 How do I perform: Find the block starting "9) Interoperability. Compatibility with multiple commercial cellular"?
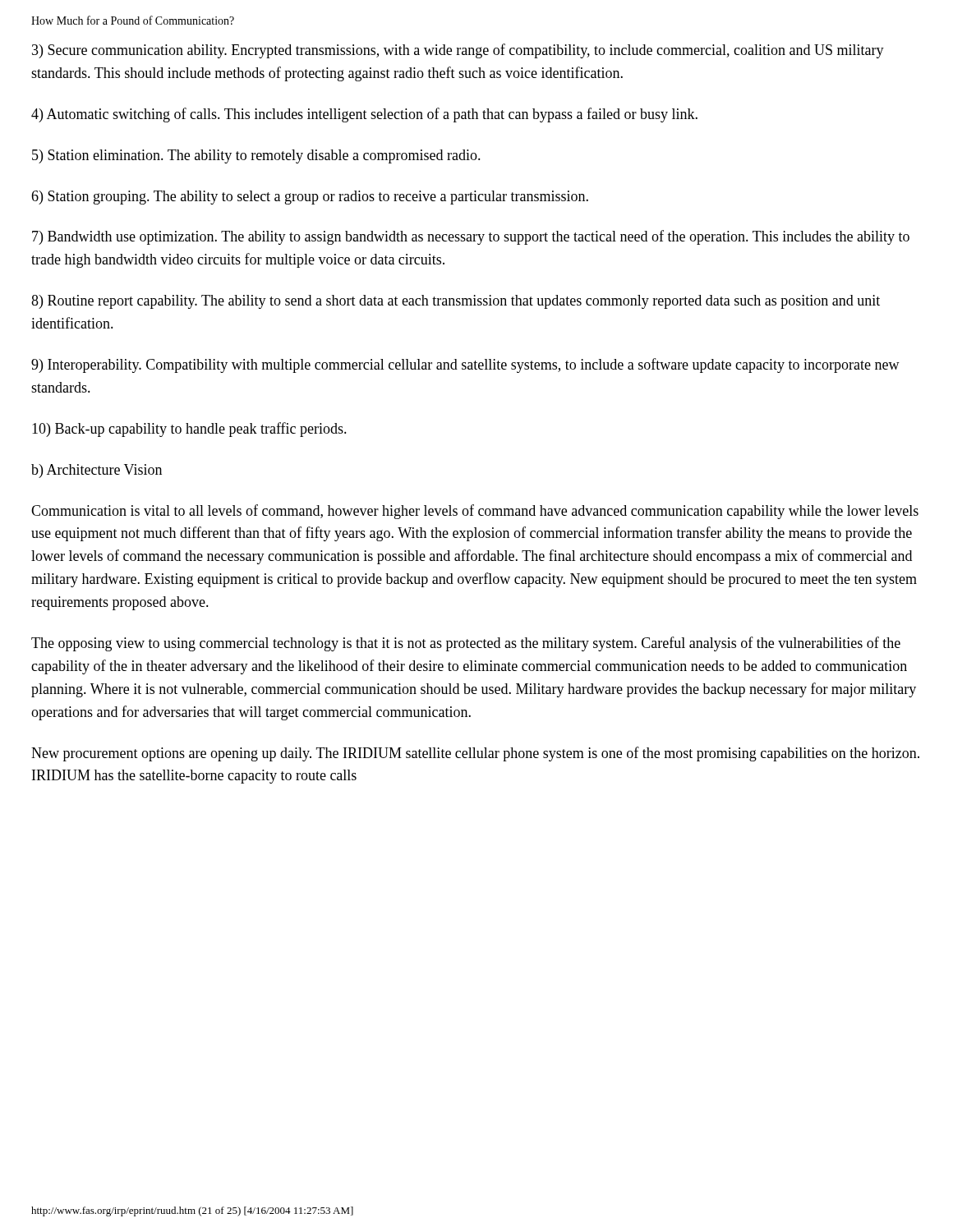click(465, 376)
